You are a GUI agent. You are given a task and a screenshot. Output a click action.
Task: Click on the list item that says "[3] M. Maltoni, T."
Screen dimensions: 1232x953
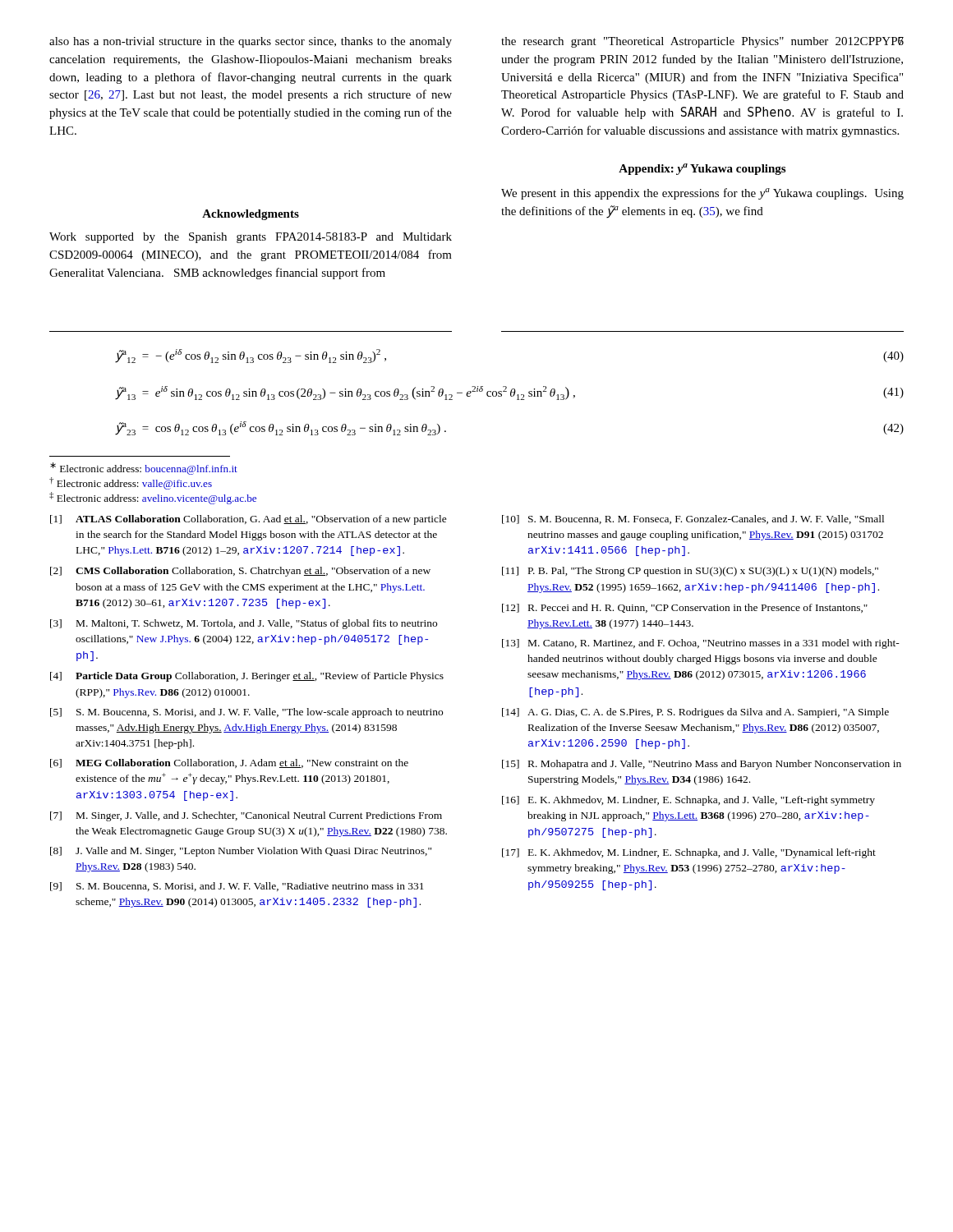[251, 640]
